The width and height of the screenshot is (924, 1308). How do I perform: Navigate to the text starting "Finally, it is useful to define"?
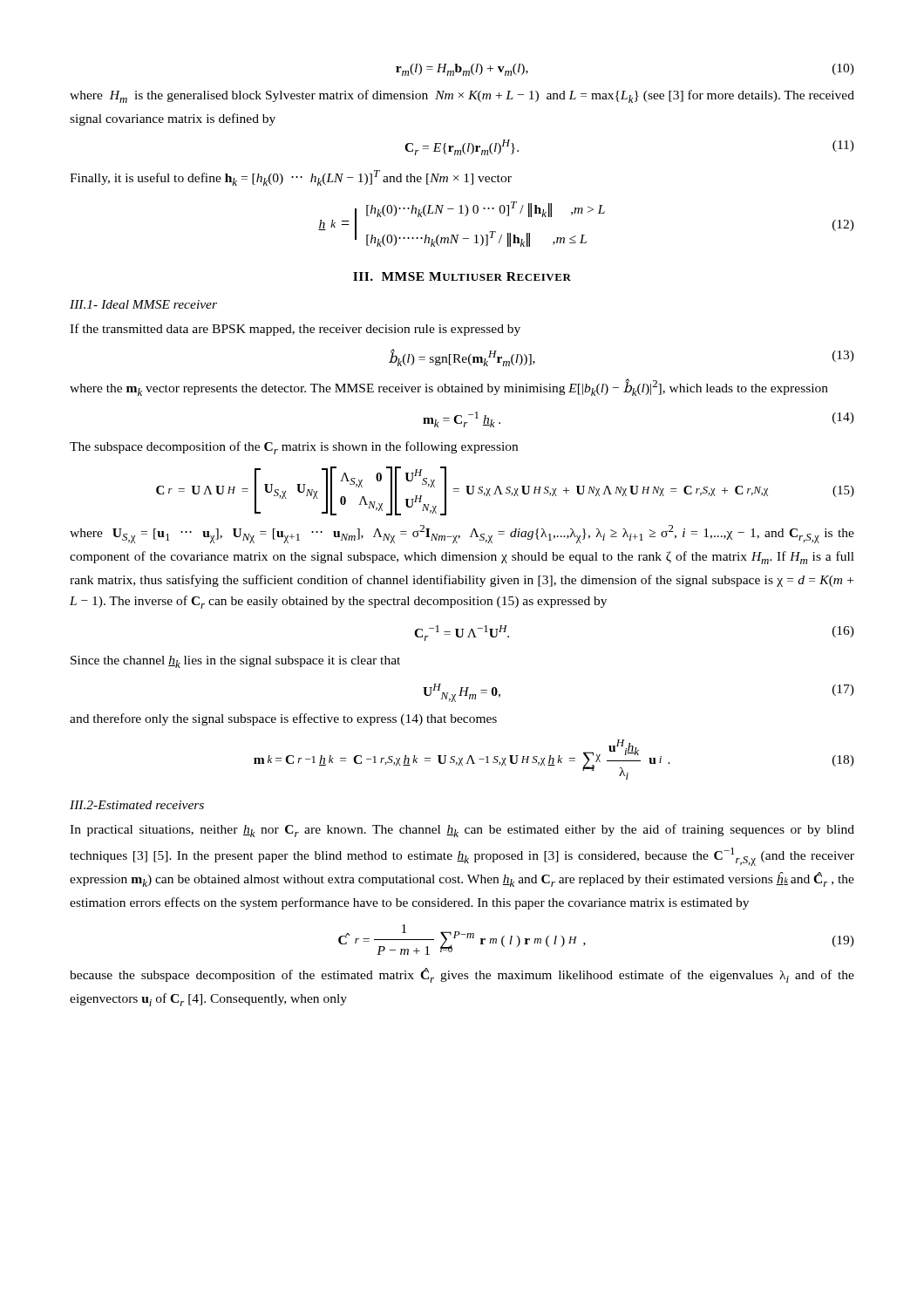tap(291, 177)
